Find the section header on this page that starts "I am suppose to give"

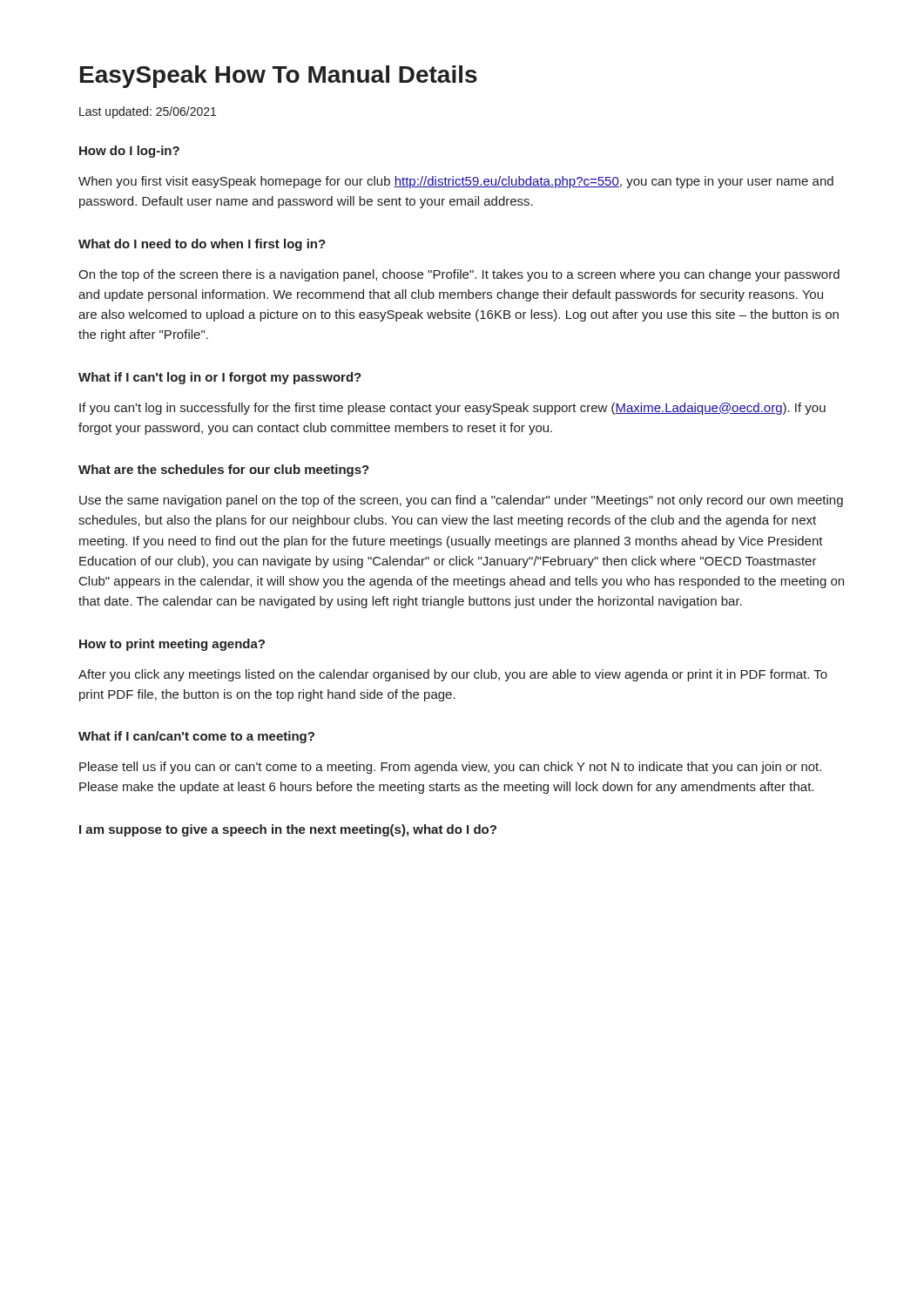[288, 829]
